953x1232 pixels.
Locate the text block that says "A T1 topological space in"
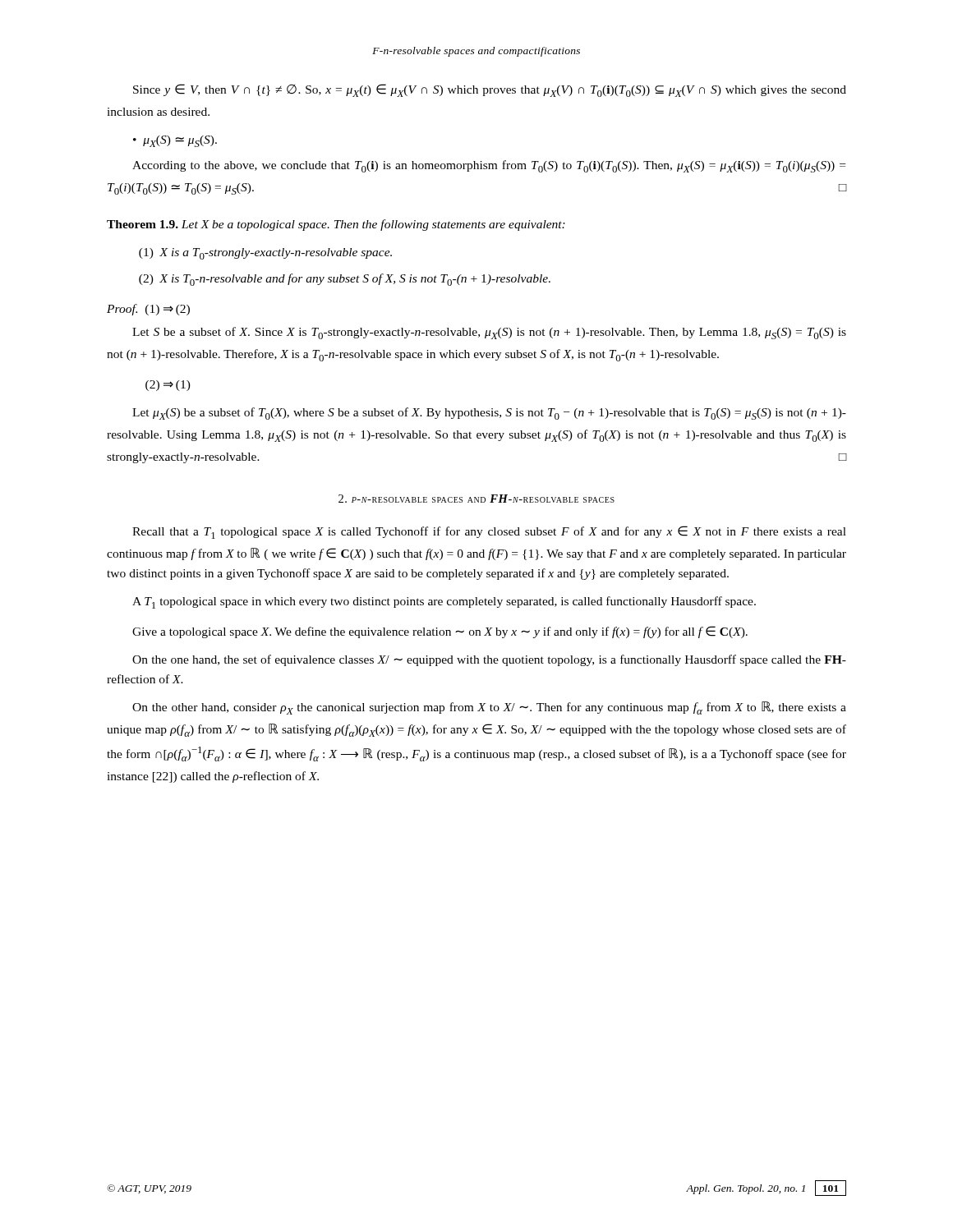[x=476, y=602]
